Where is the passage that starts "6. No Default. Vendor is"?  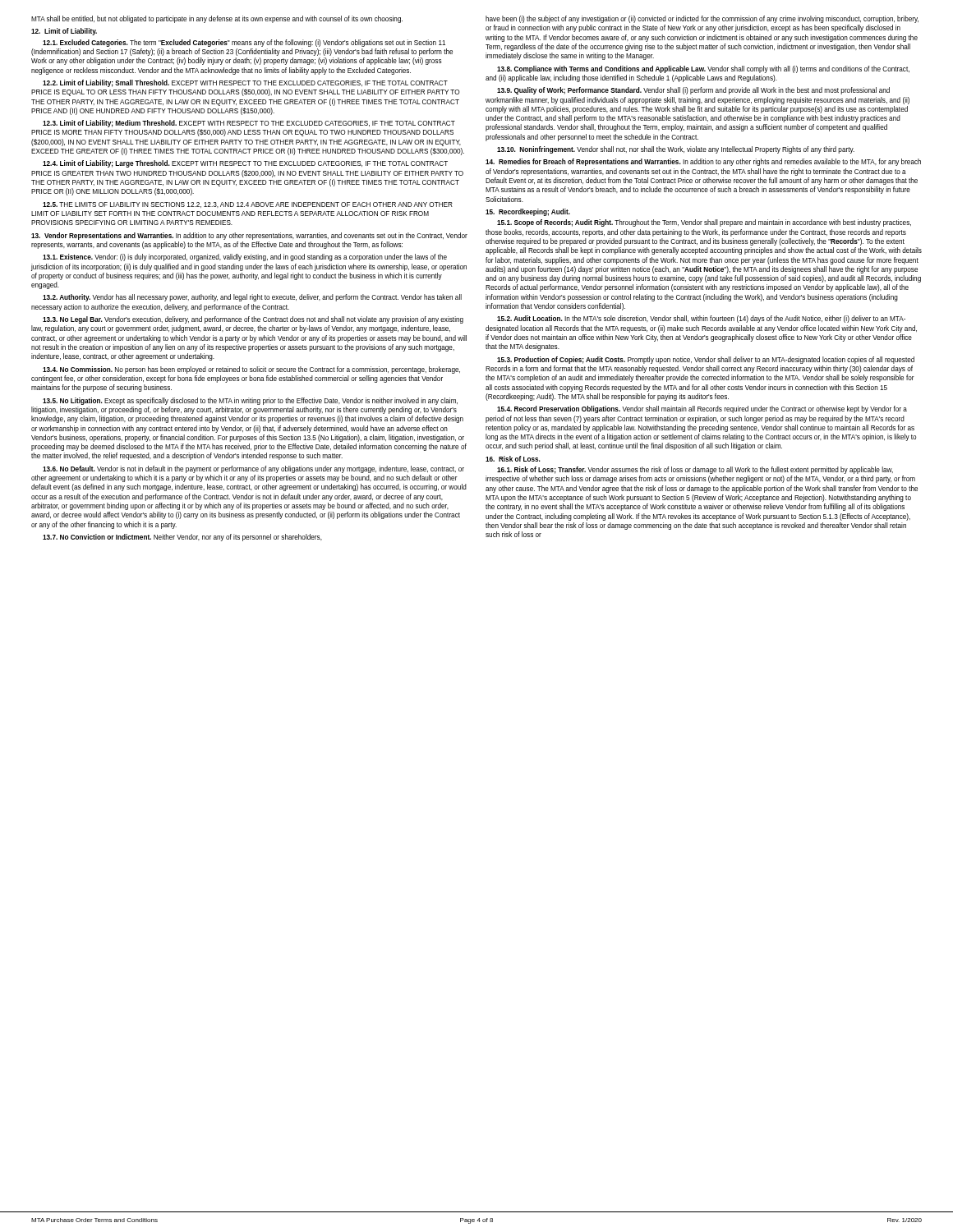[x=249, y=497]
